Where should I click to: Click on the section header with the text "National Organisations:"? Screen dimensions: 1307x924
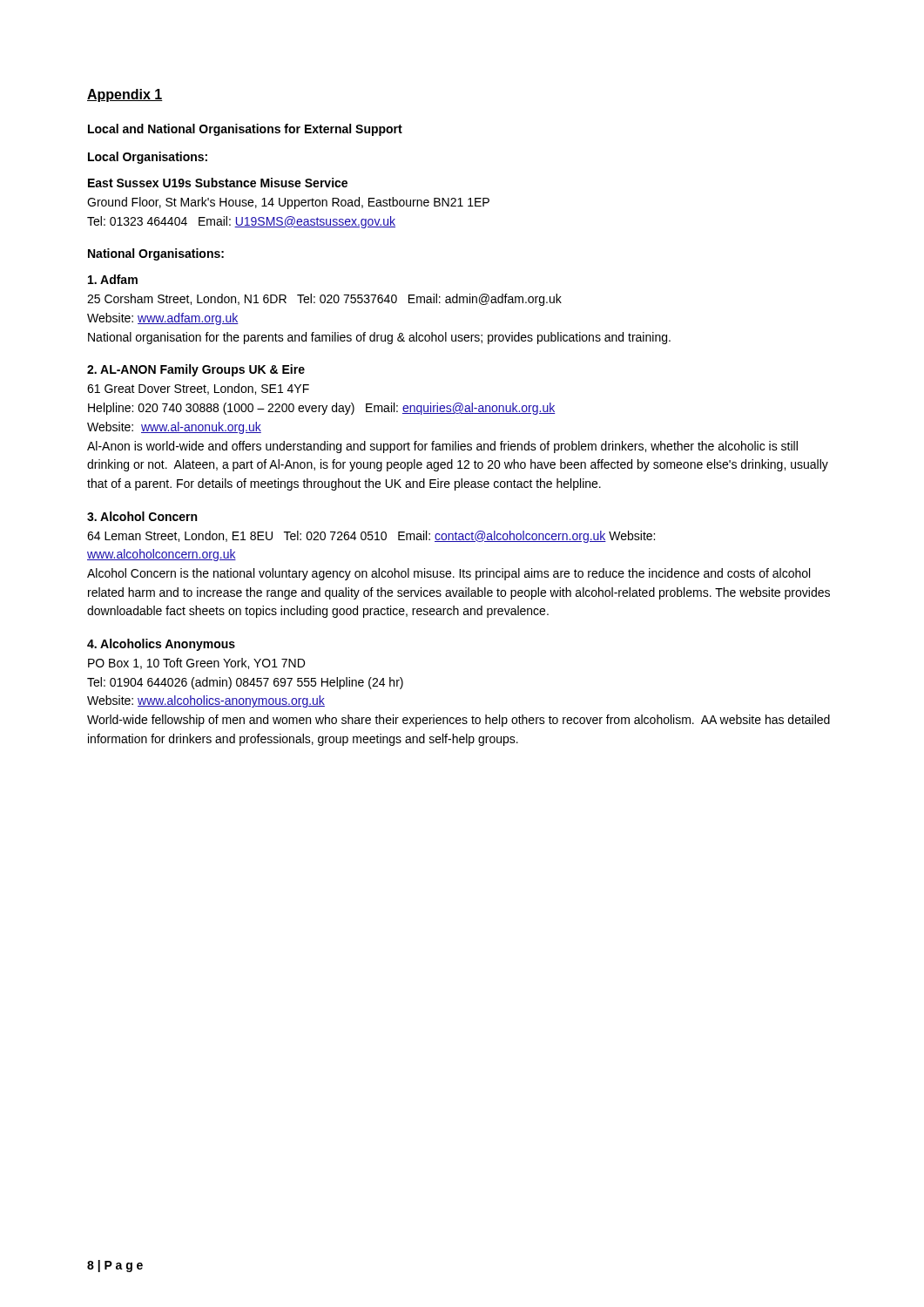coord(156,254)
